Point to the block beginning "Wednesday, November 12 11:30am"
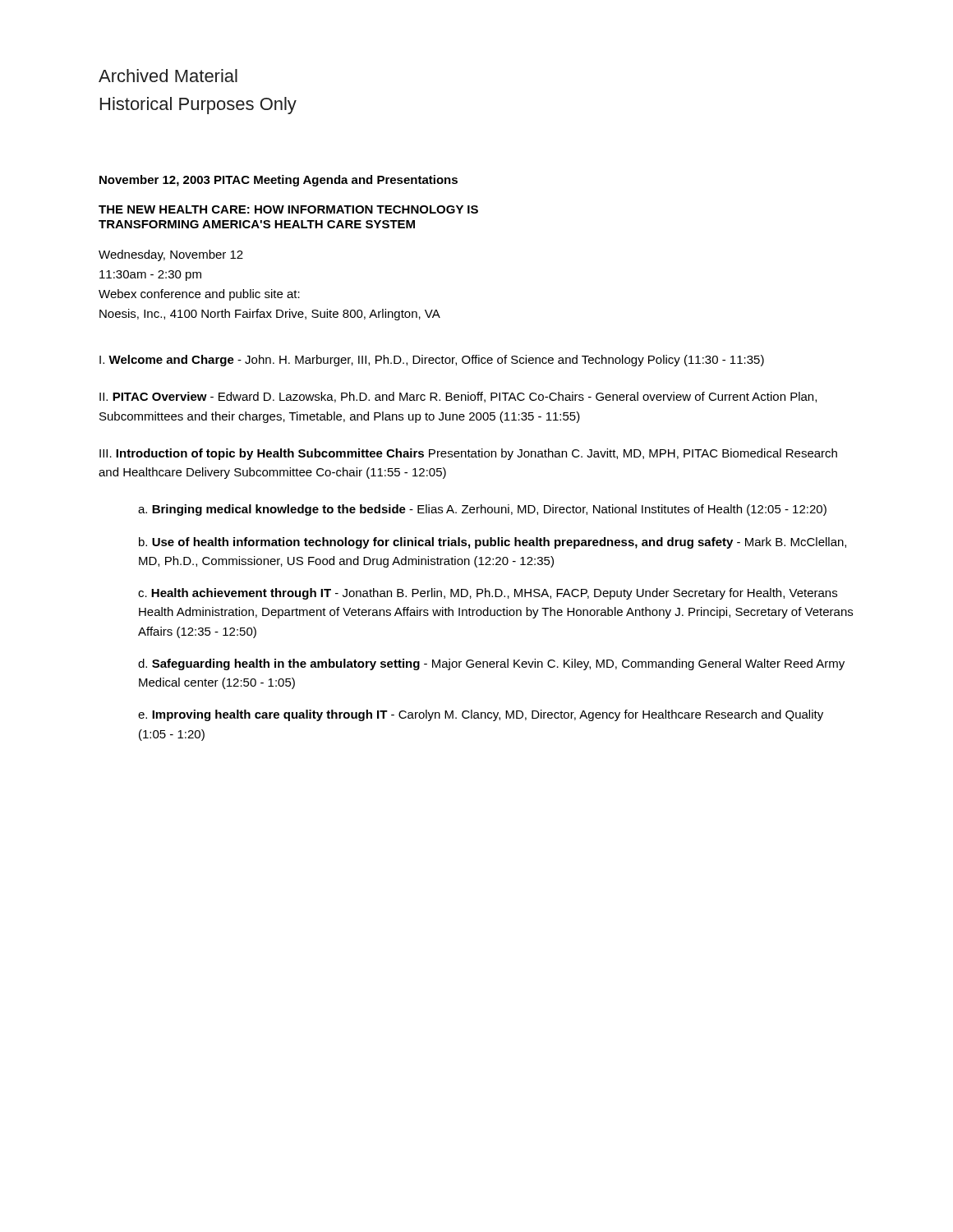Viewport: 953px width, 1232px height. click(269, 284)
